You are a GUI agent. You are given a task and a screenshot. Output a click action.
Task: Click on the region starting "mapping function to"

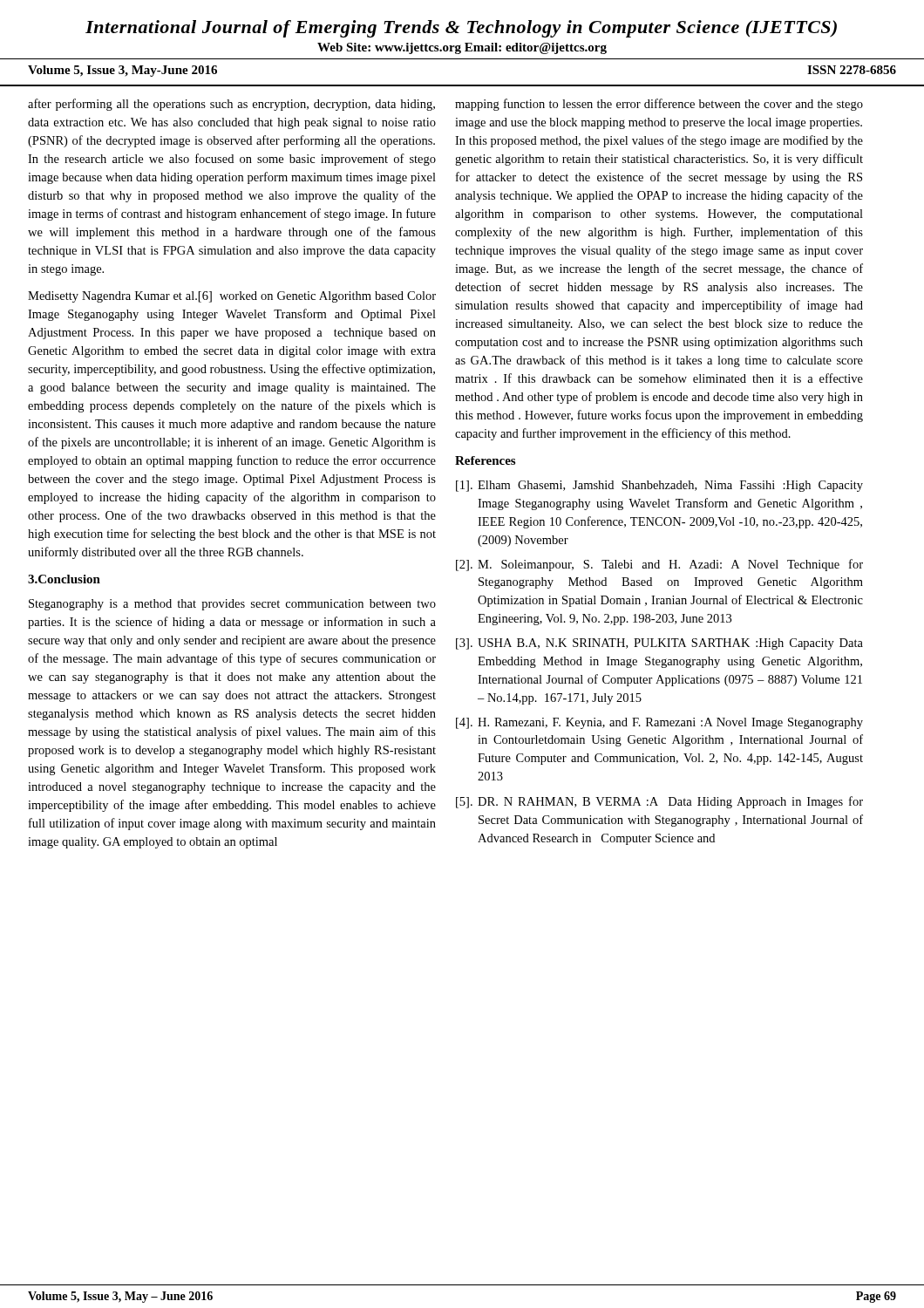coord(659,269)
